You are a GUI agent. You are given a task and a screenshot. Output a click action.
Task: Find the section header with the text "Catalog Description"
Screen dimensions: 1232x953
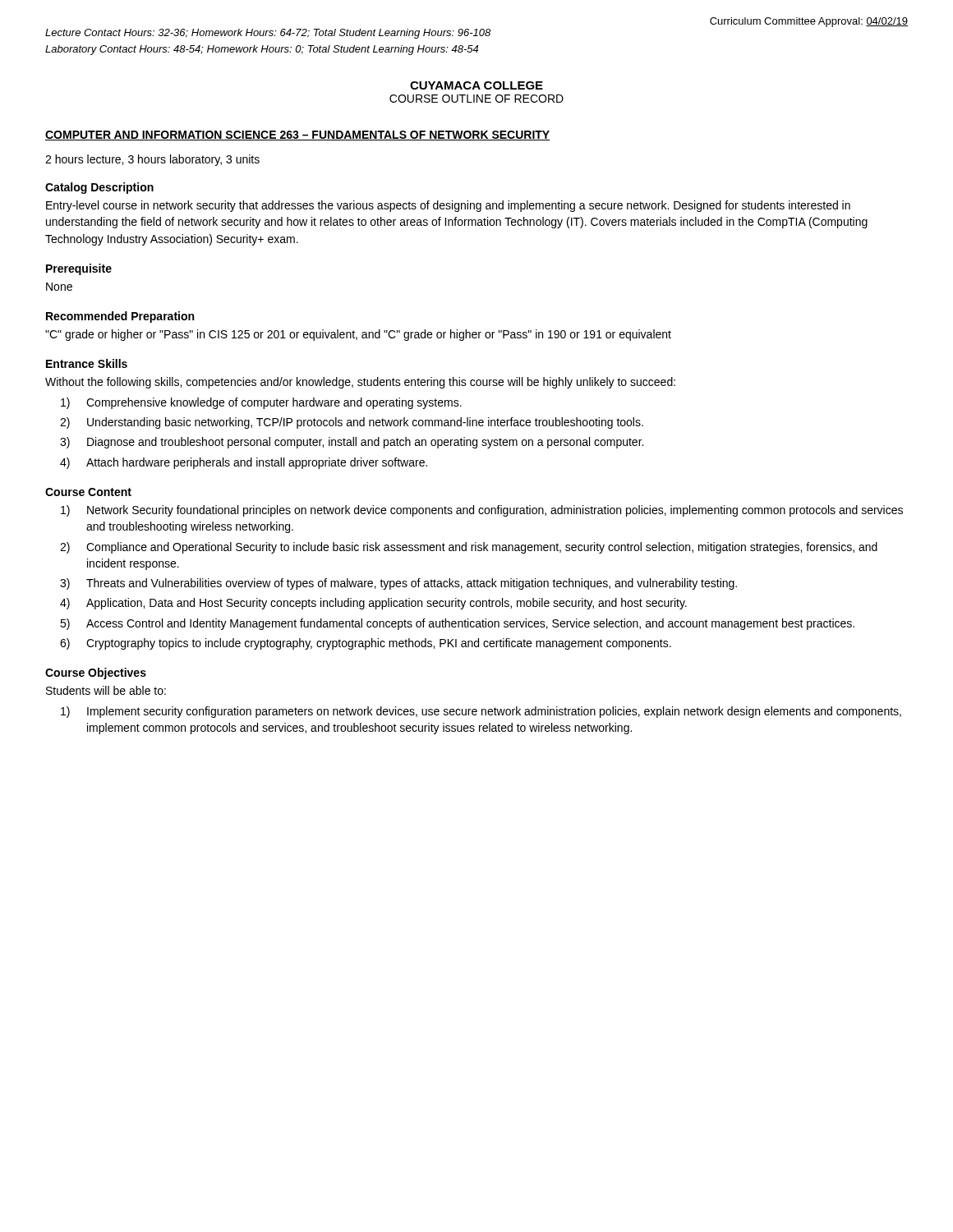[99, 187]
